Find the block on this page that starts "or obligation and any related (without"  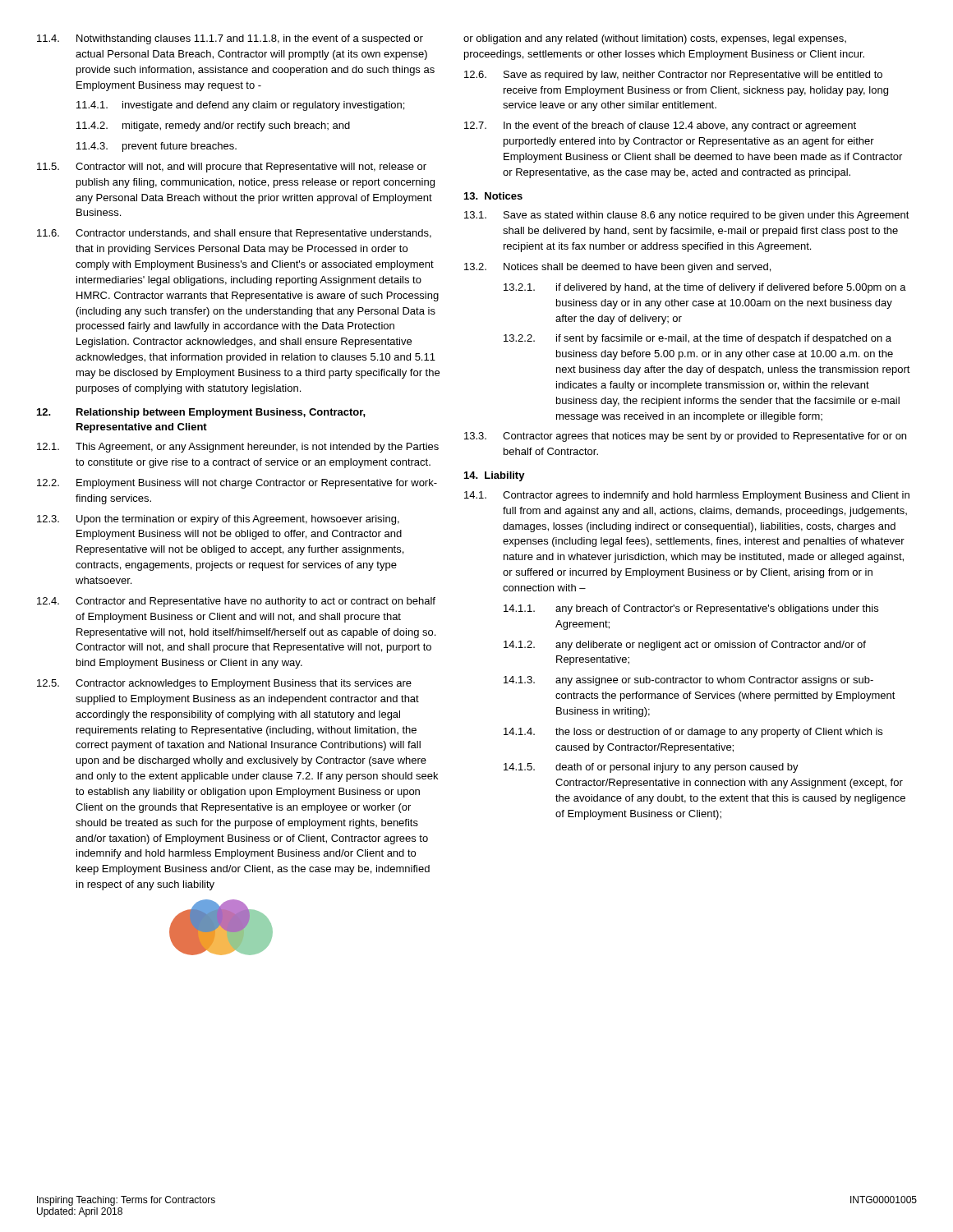click(687, 47)
